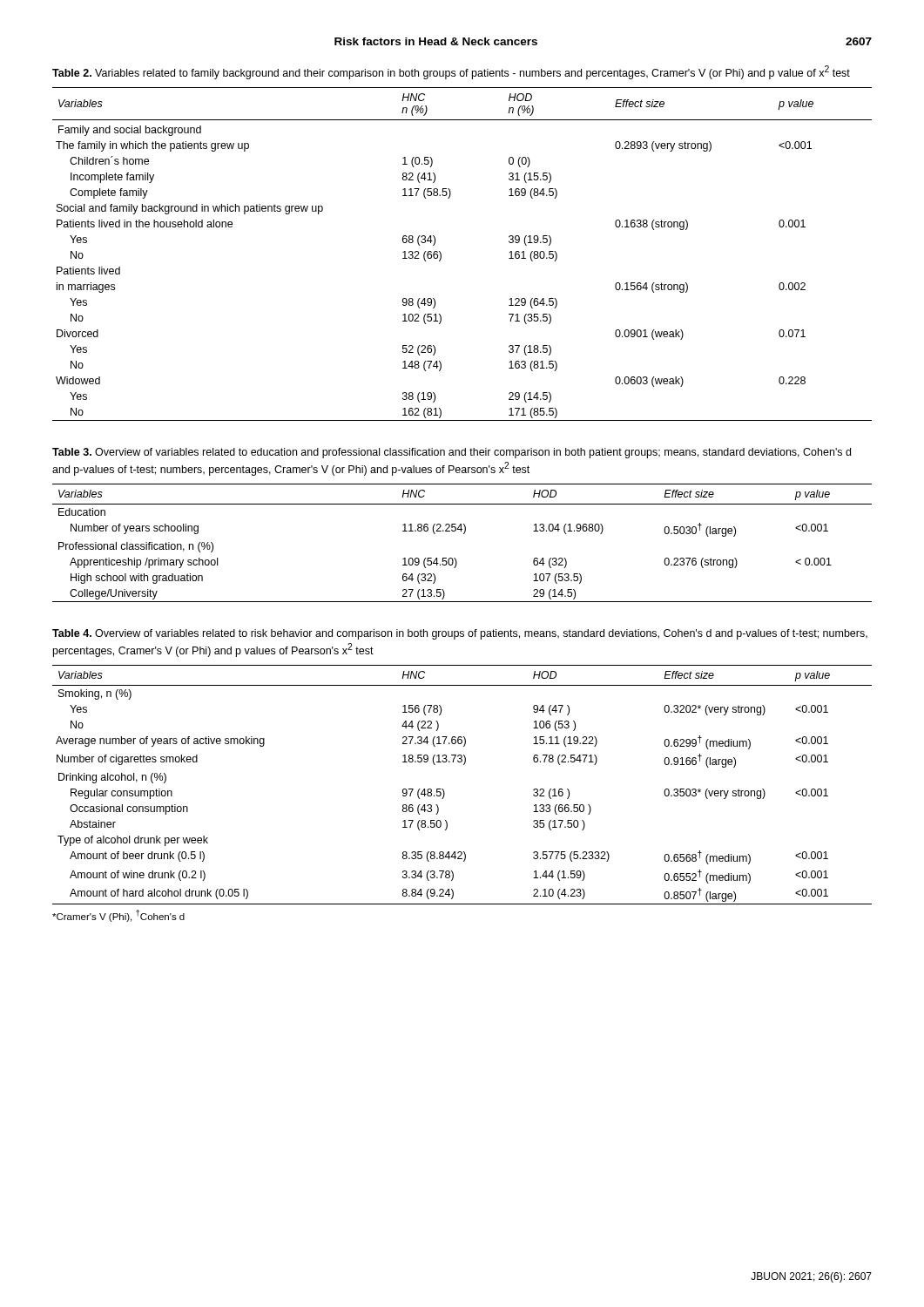Locate the table with the text "13.04 (1.9680)"
924x1307 pixels.
(462, 543)
